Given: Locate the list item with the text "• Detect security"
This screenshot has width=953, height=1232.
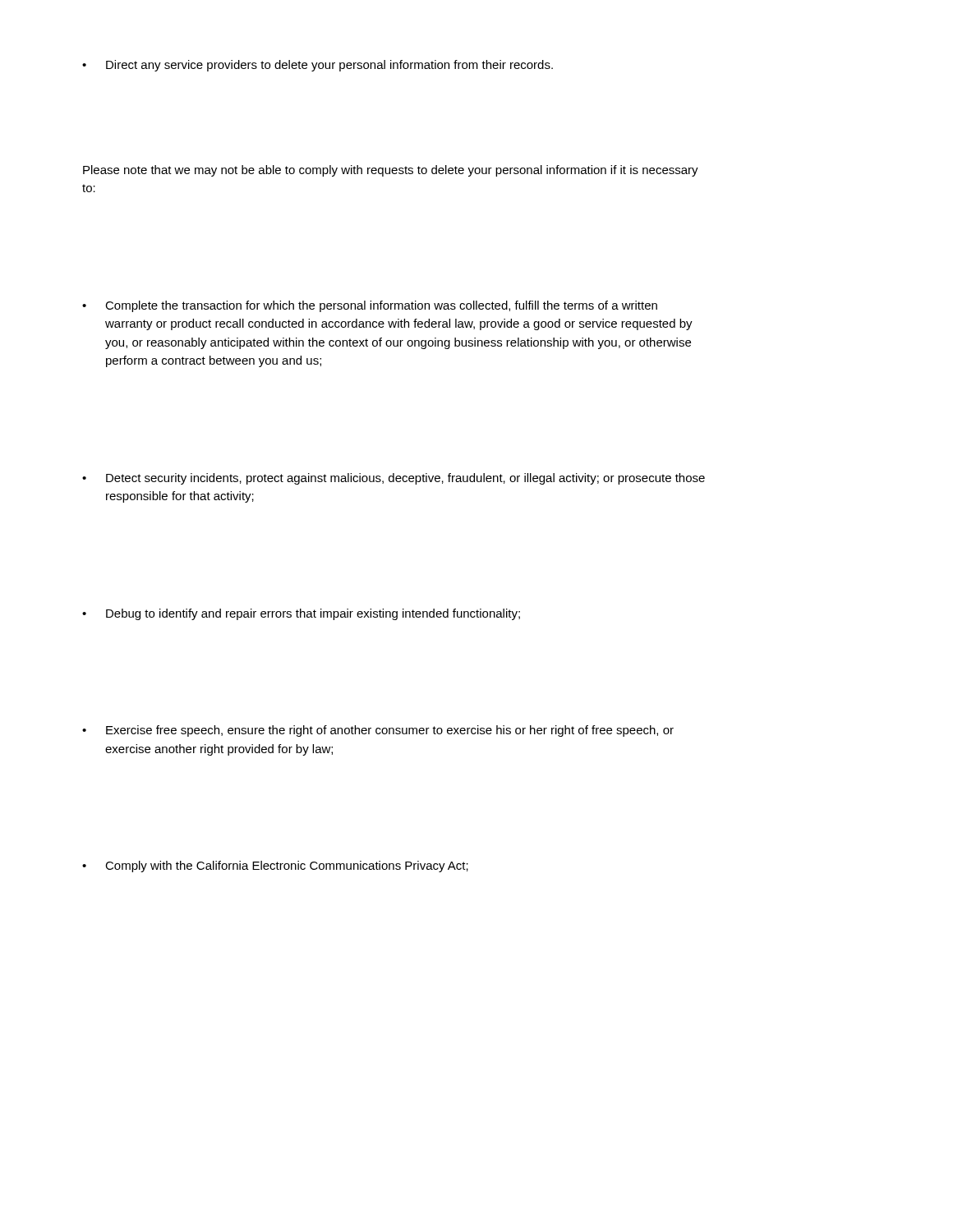Looking at the screenshot, I should tap(394, 487).
